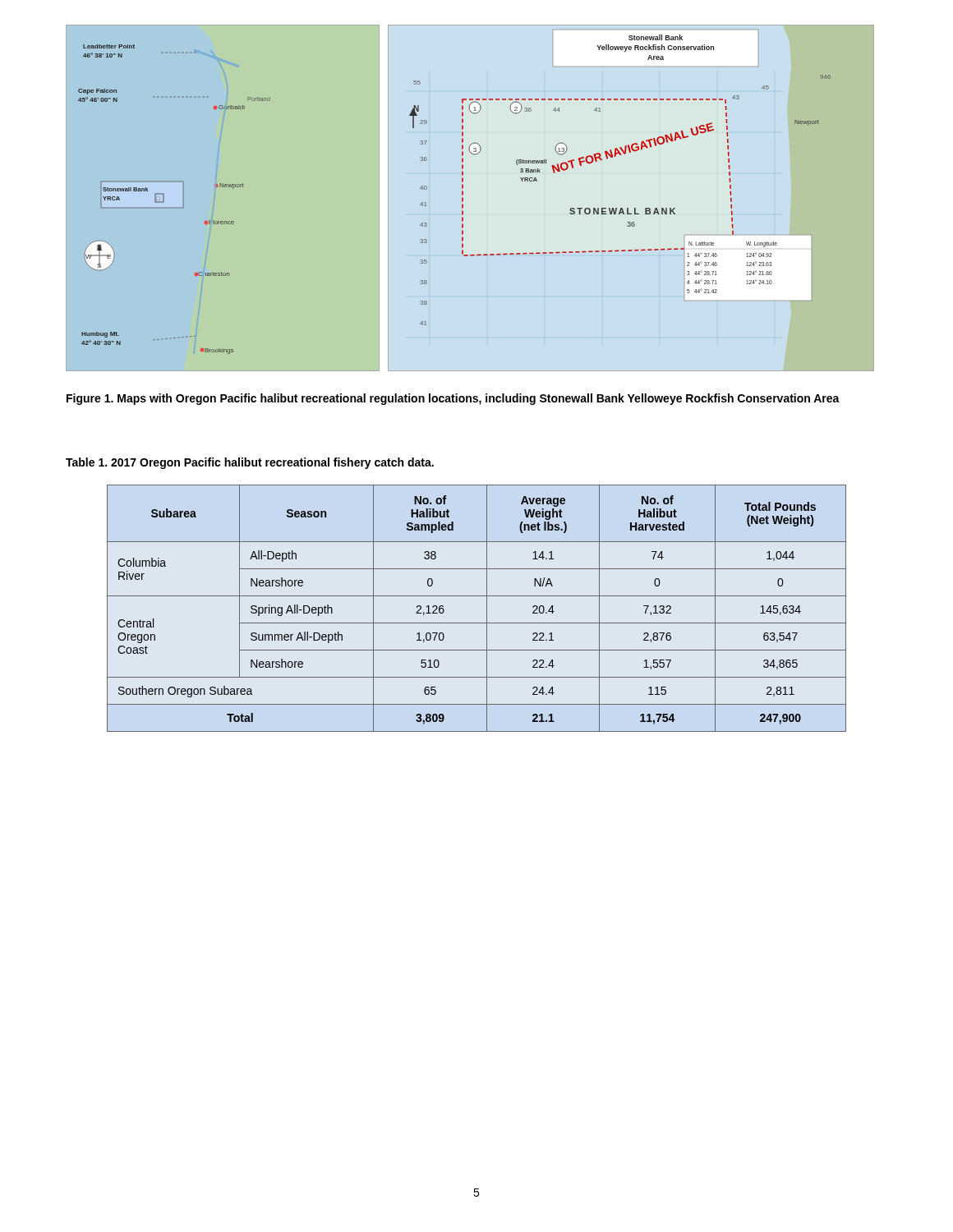Find the caption with the text "Table 1. 2017 Oregon Pacific"
The width and height of the screenshot is (953, 1232).
click(x=250, y=462)
